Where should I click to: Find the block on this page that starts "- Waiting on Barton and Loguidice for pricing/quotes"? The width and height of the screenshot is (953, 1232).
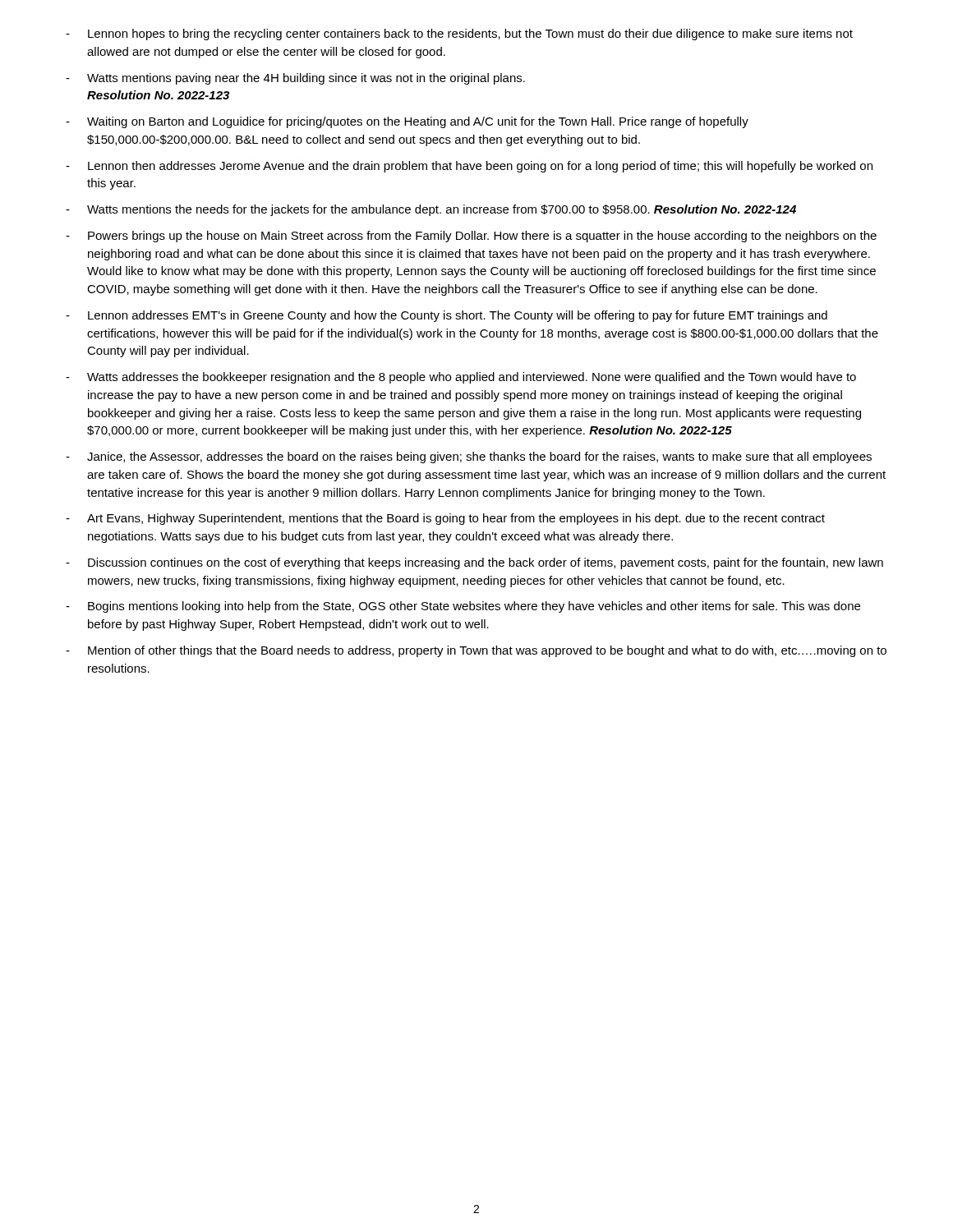476,130
